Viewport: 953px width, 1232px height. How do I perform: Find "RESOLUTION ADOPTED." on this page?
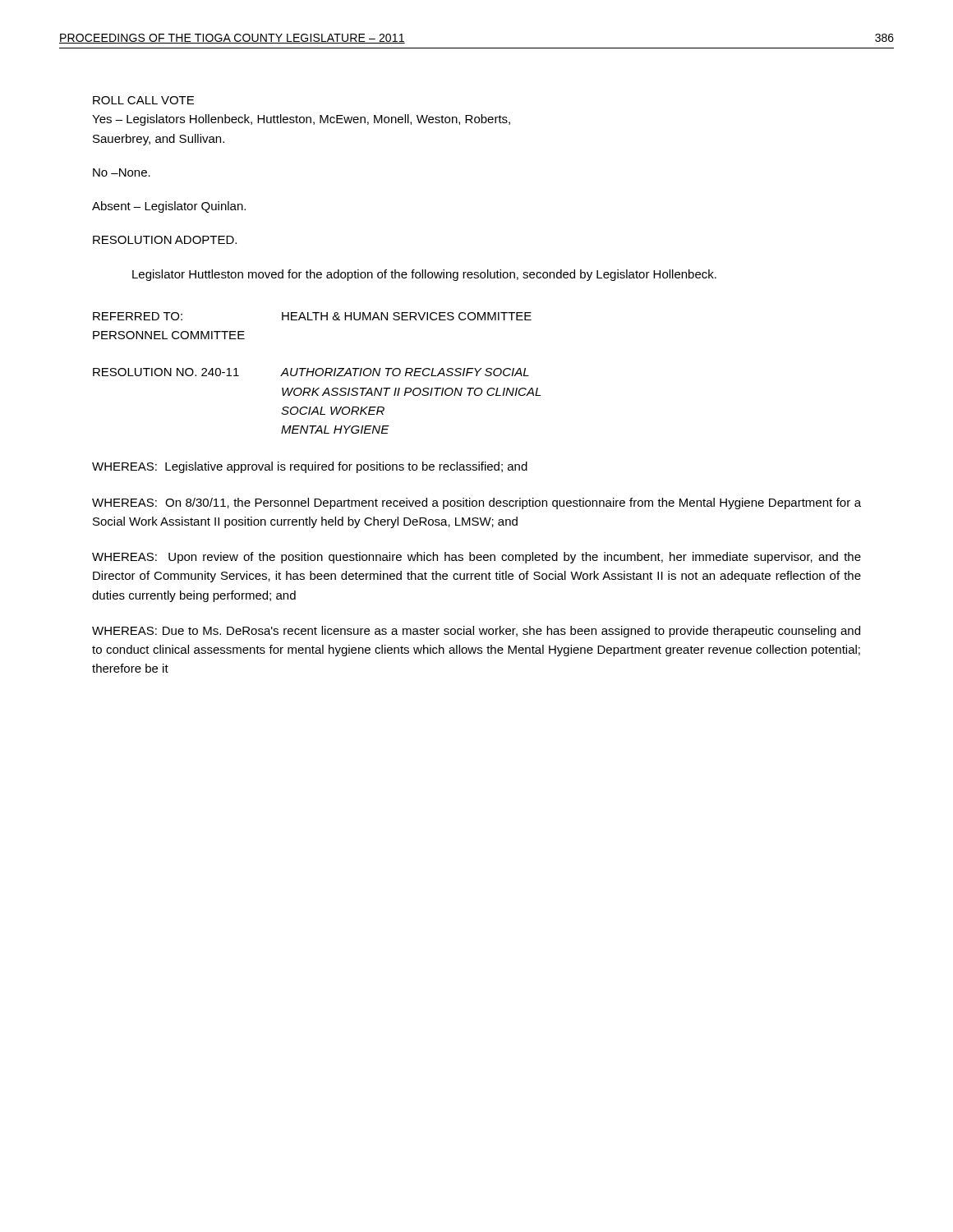point(165,240)
